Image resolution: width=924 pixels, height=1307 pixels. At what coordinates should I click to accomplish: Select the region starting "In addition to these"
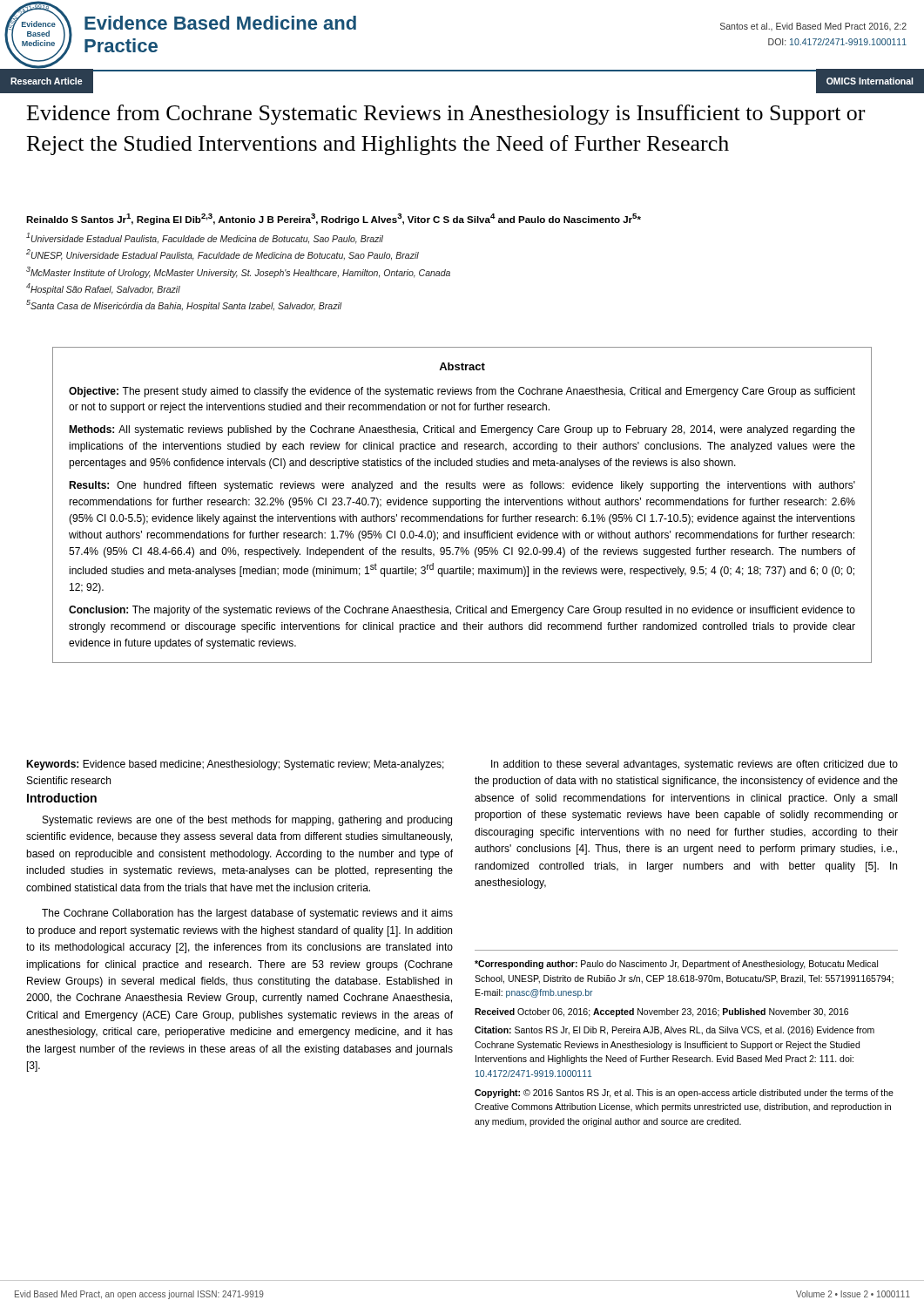coord(686,824)
